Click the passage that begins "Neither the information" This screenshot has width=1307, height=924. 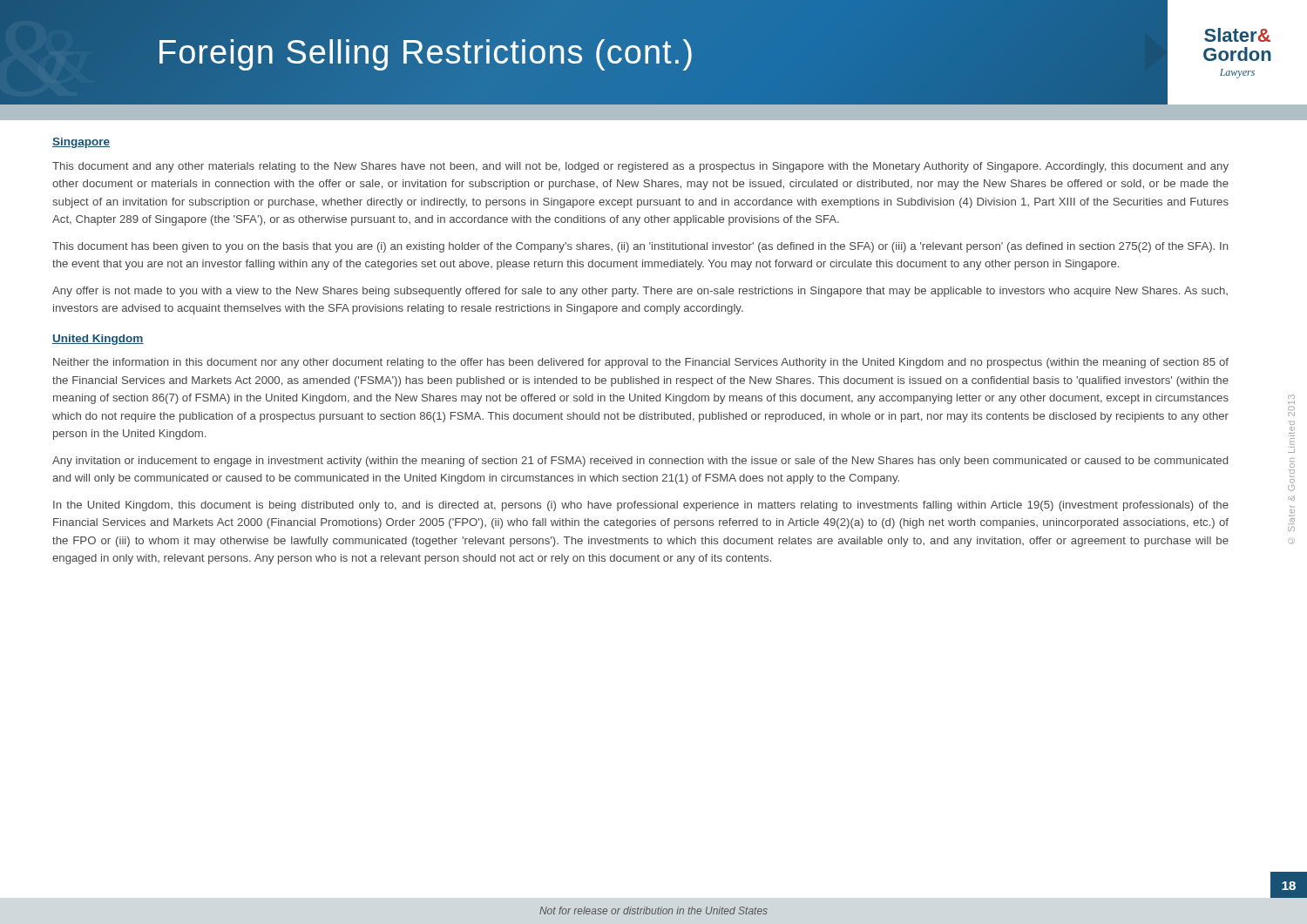tap(640, 398)
